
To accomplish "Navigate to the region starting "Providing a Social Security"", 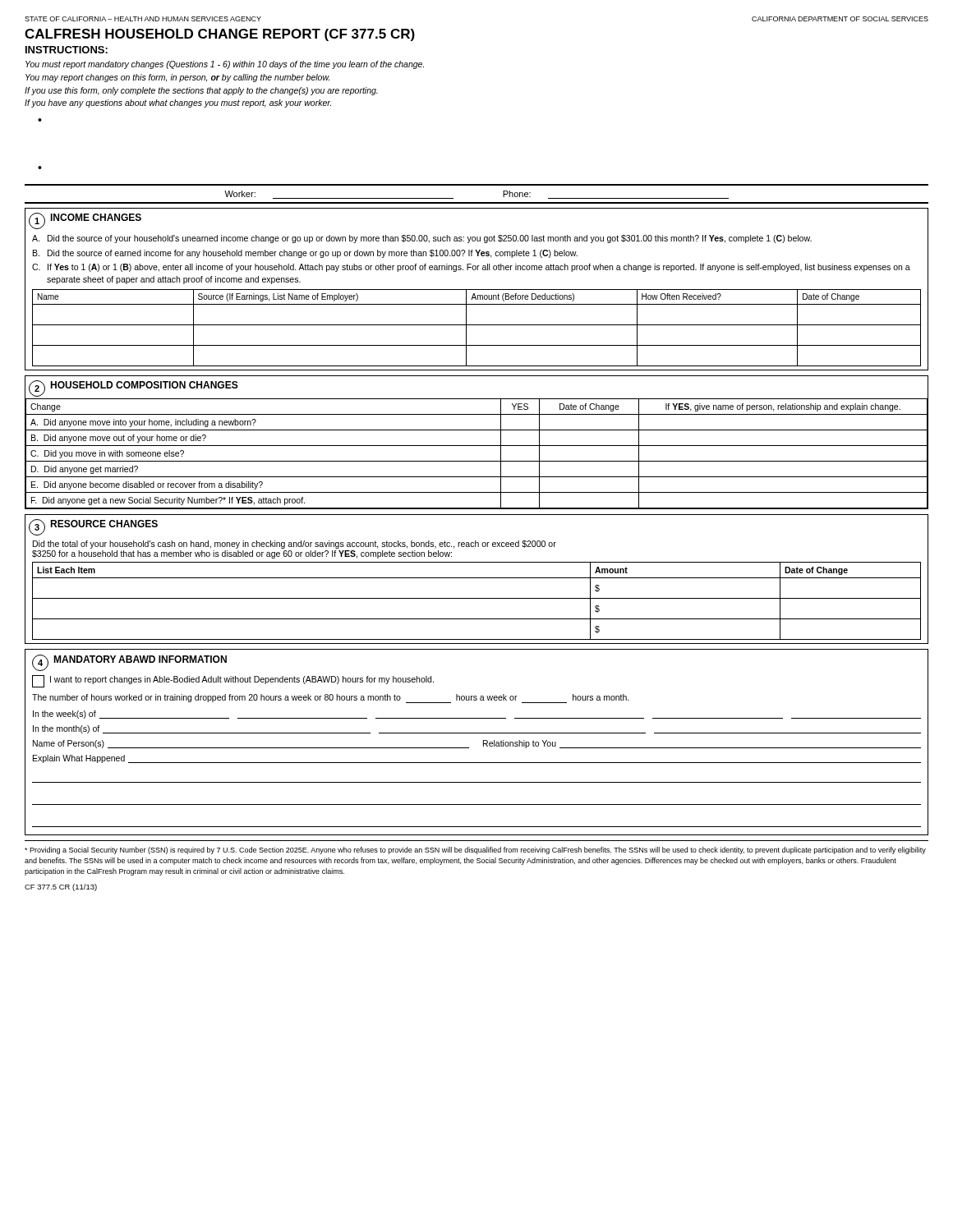I will point(475,861).
